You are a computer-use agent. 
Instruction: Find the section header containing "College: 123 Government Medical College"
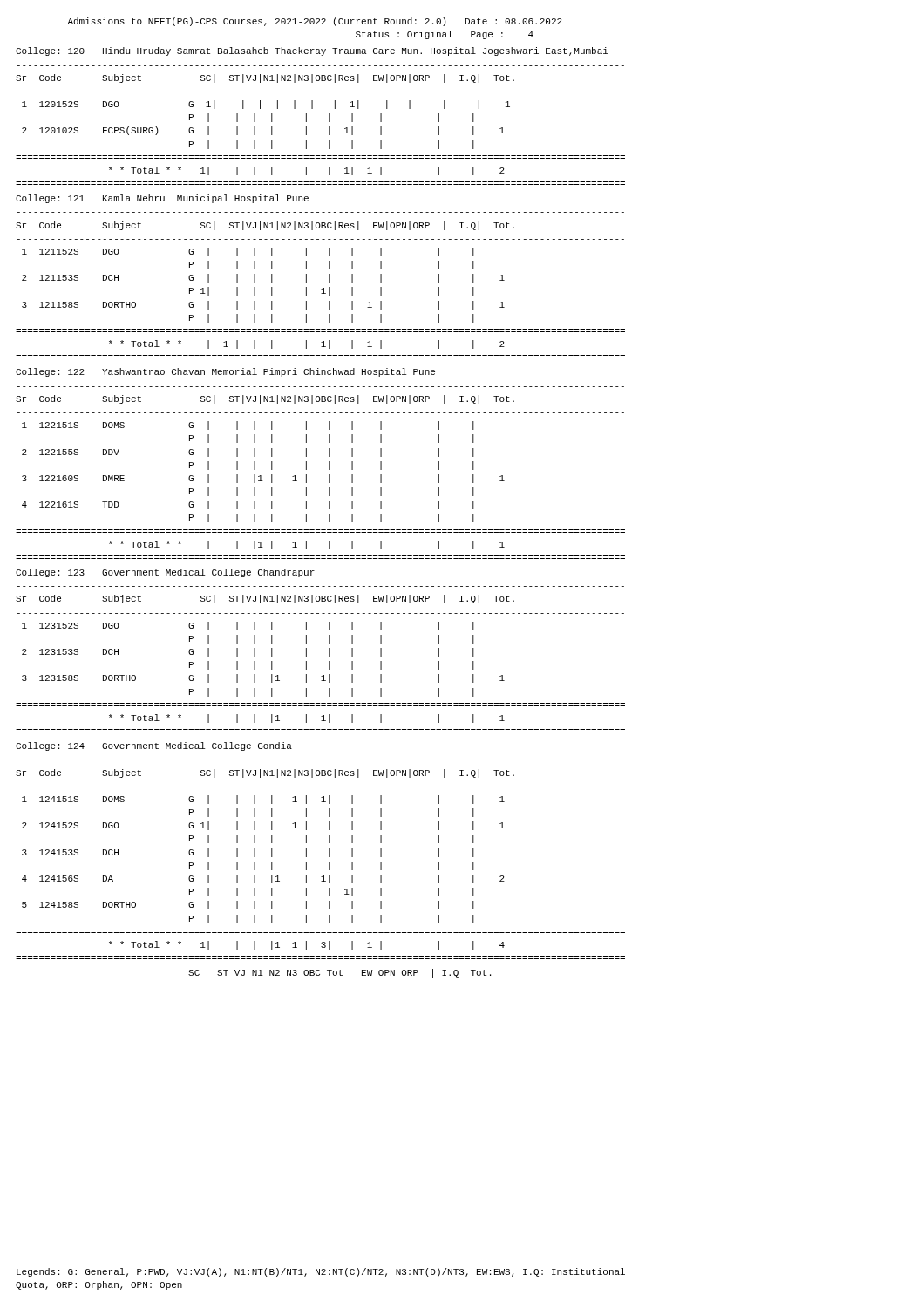pyautogui.click(x=165, y=573)
